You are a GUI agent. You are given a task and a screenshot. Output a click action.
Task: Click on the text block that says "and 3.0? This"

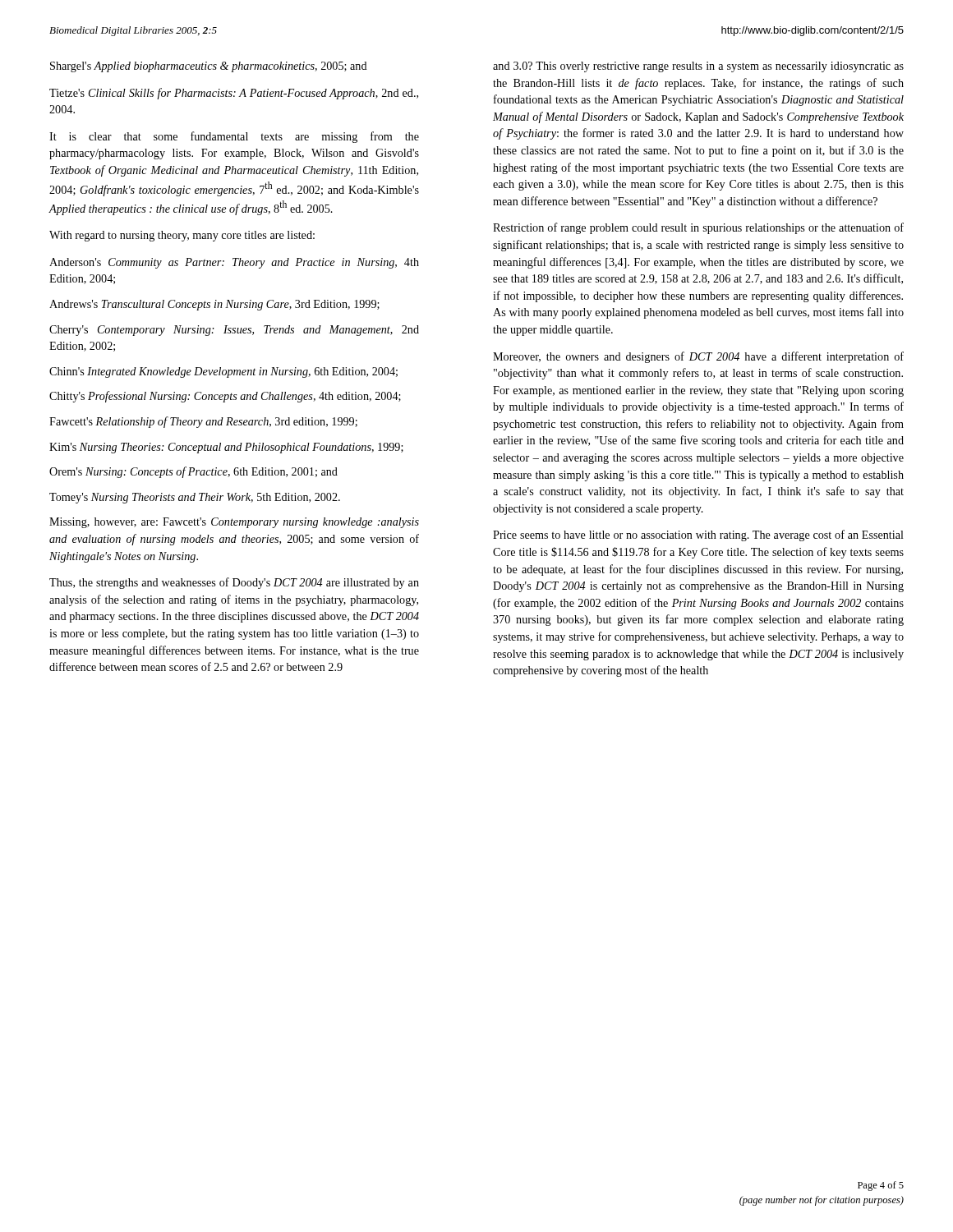[698, 134]
